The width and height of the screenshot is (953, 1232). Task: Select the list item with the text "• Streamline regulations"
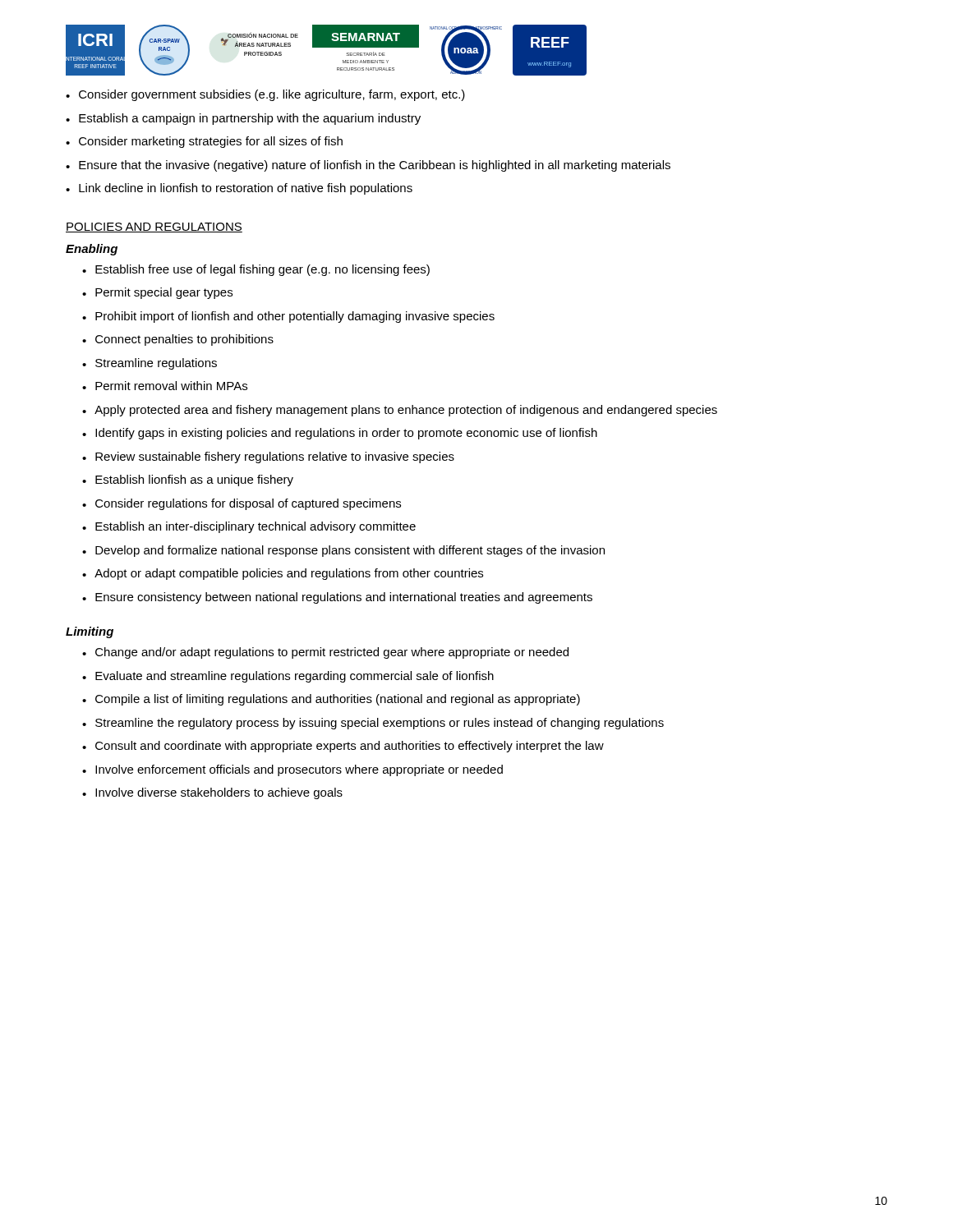[150, 364]
